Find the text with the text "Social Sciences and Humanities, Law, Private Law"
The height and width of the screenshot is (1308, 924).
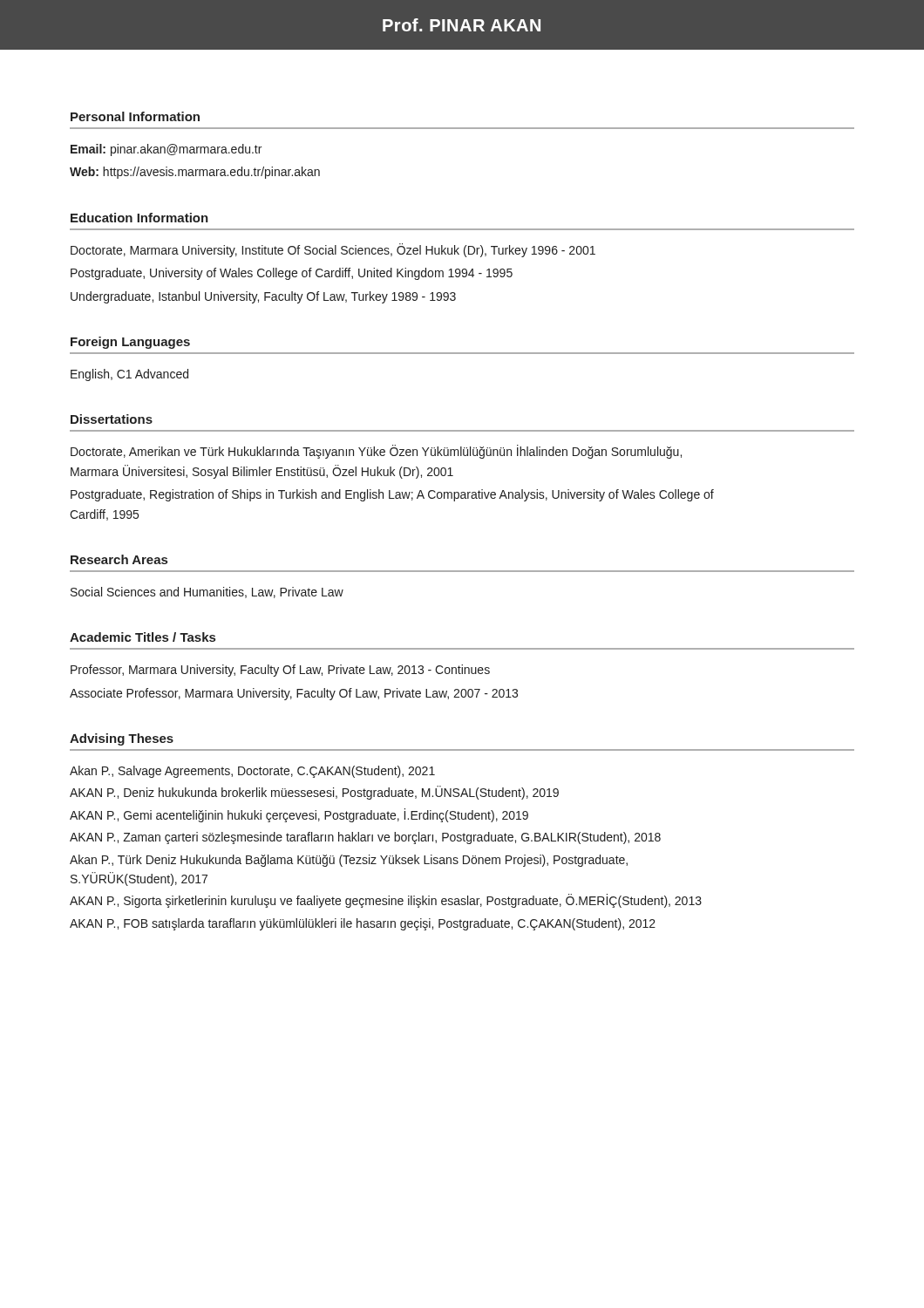206,592
